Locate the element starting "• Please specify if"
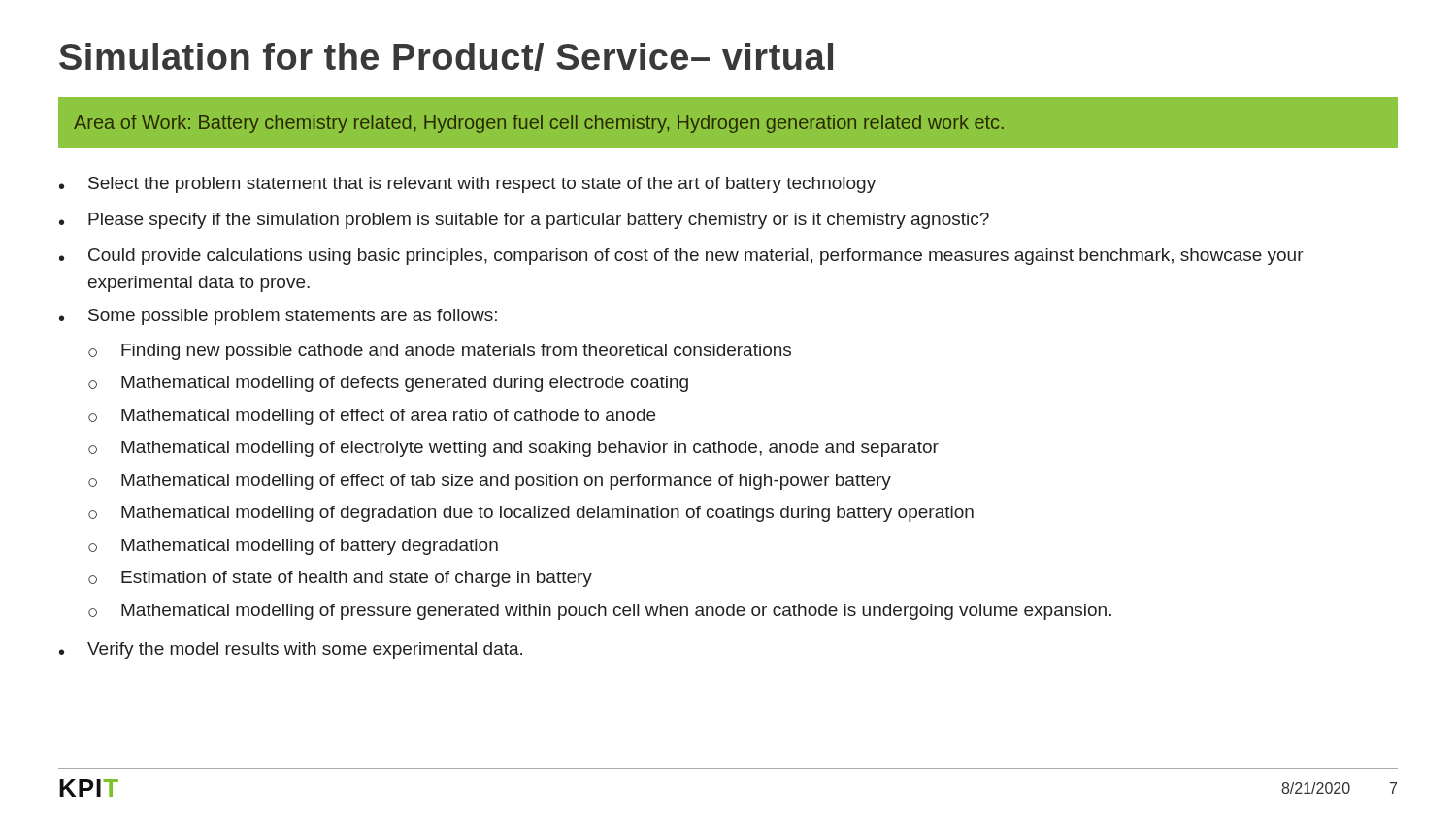 (524, 221)
